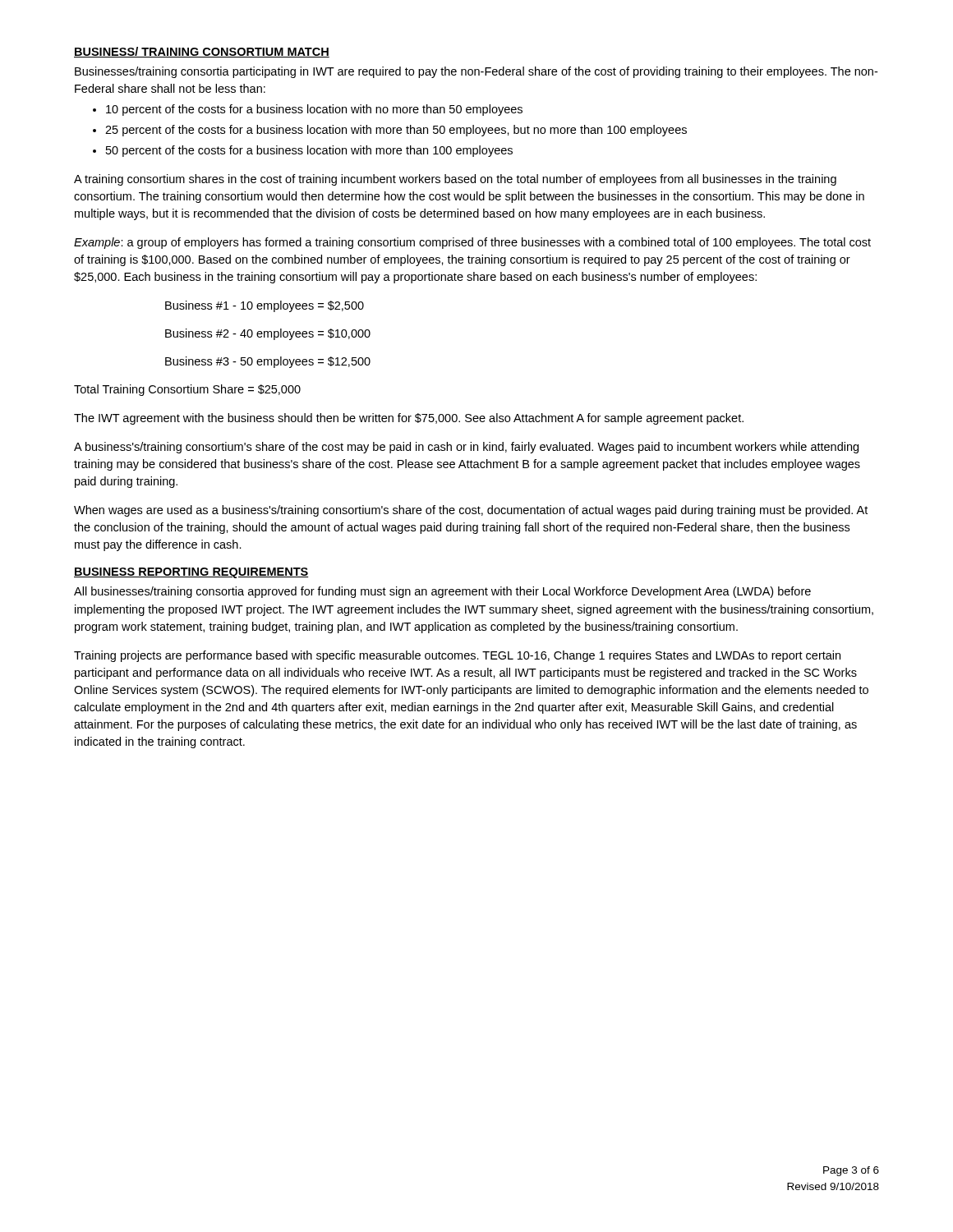
Task: Click on the passage starting "The IWT agreement with the business should then"
Action: tap(409, 418)
